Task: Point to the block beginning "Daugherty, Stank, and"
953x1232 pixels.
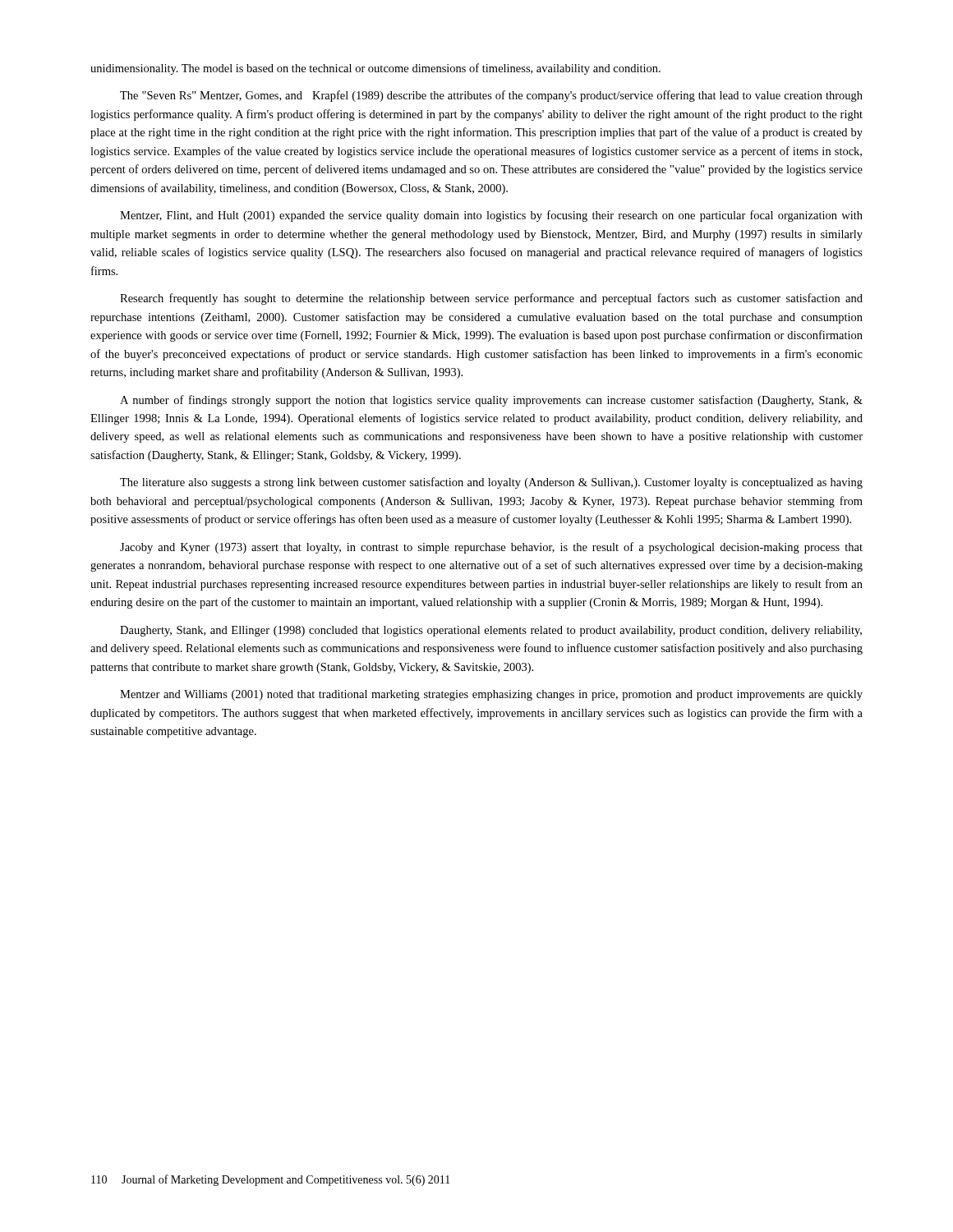Action: point(476,648)
